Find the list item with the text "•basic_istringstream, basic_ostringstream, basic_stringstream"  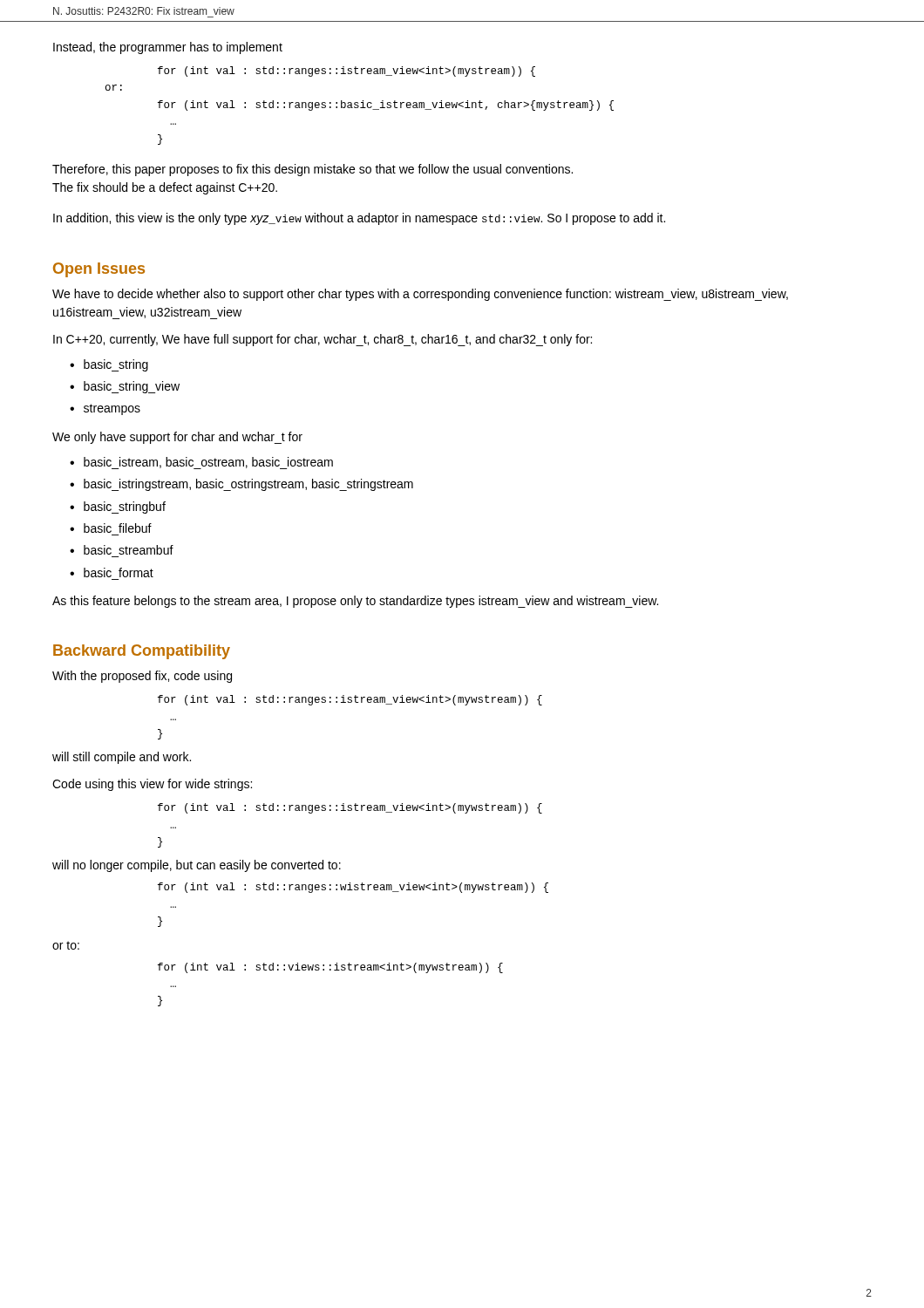point(242,485)
